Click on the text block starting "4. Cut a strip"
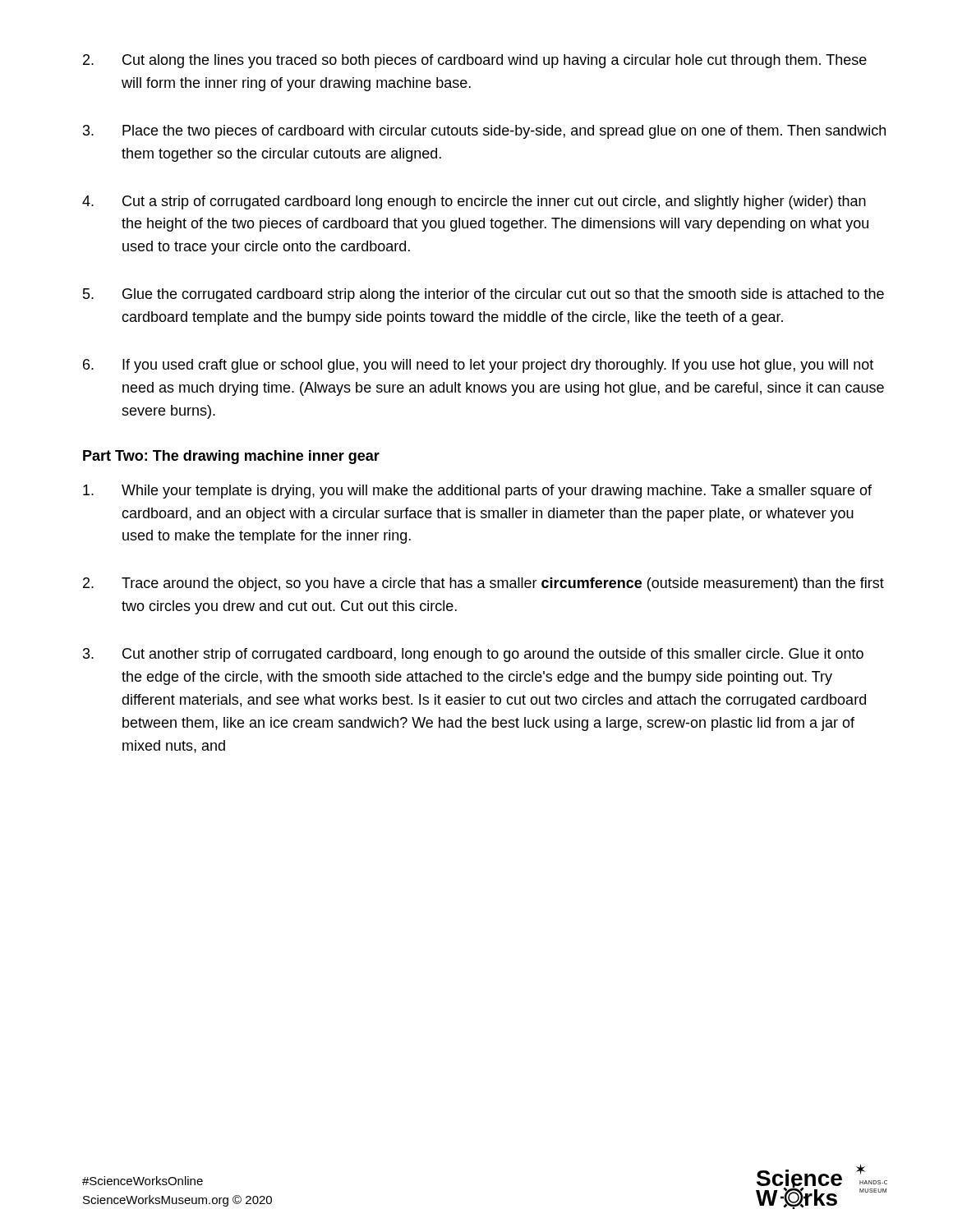The image size is (953, 1232). [x=485, y=225]
